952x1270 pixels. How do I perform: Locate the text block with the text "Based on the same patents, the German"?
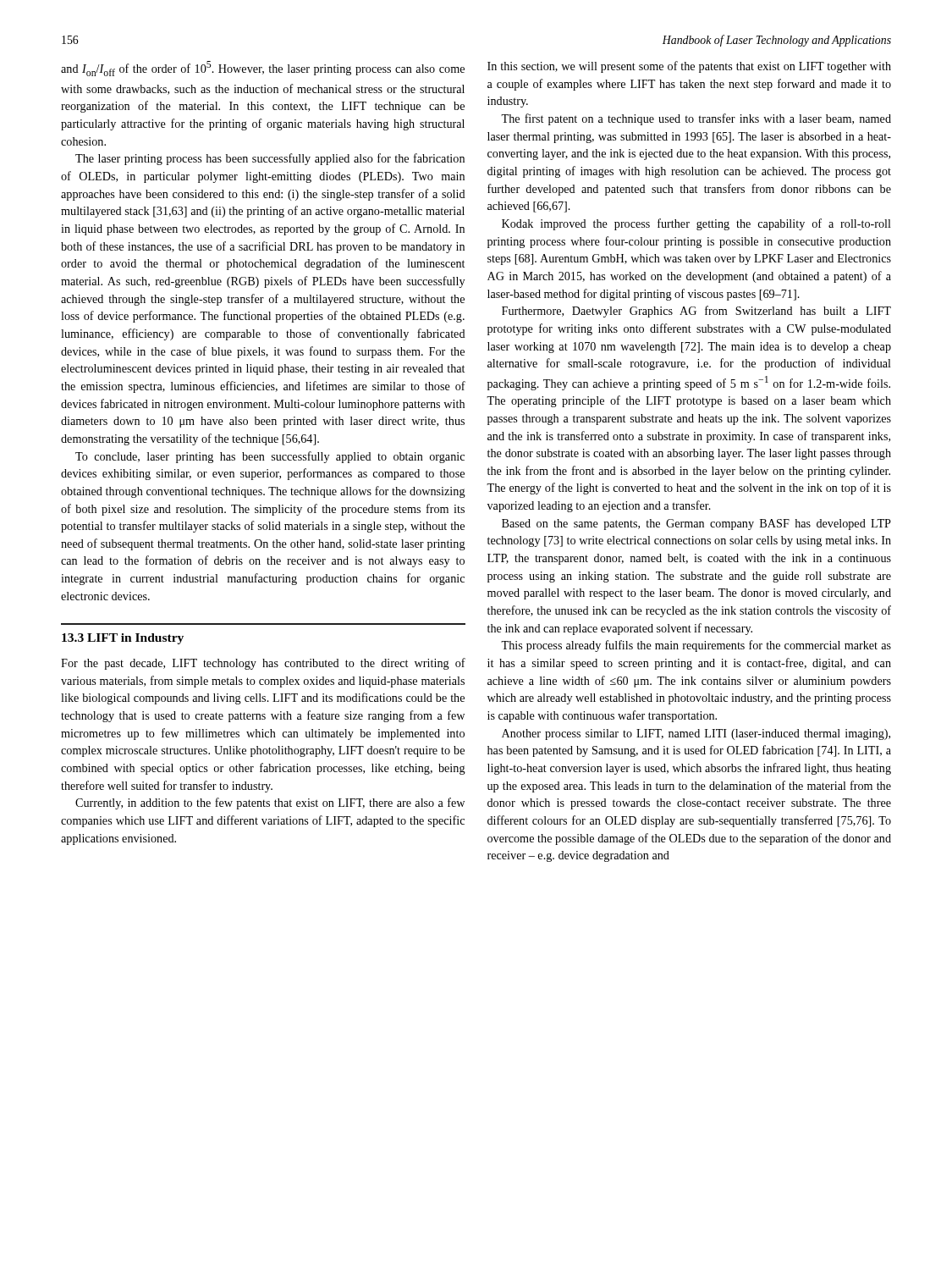[689, 576]
